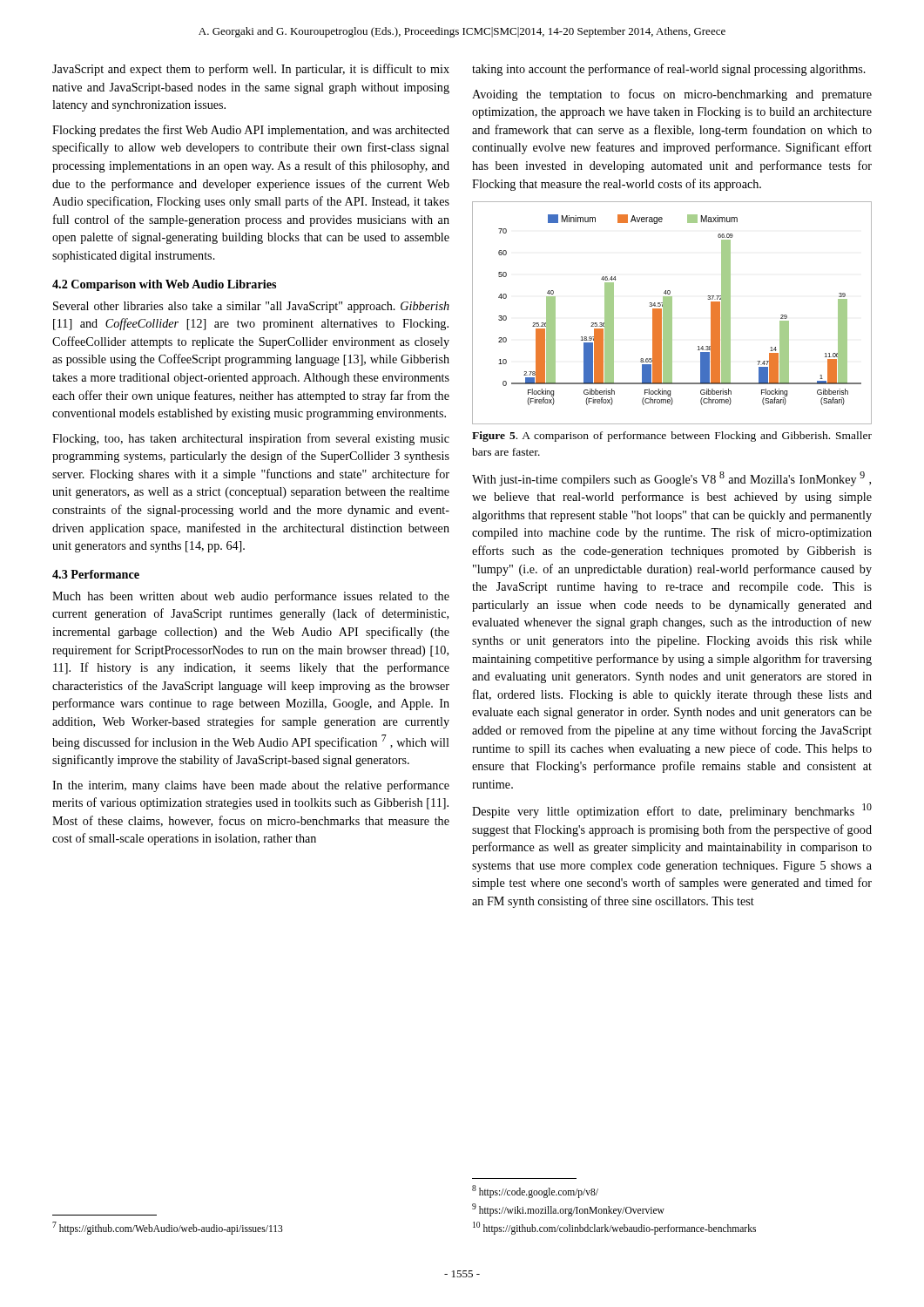Point to "4.2 Comparison with Web Audio Libraries"
This screenshot has height=1307, width=924.
(x=164, y=284)
